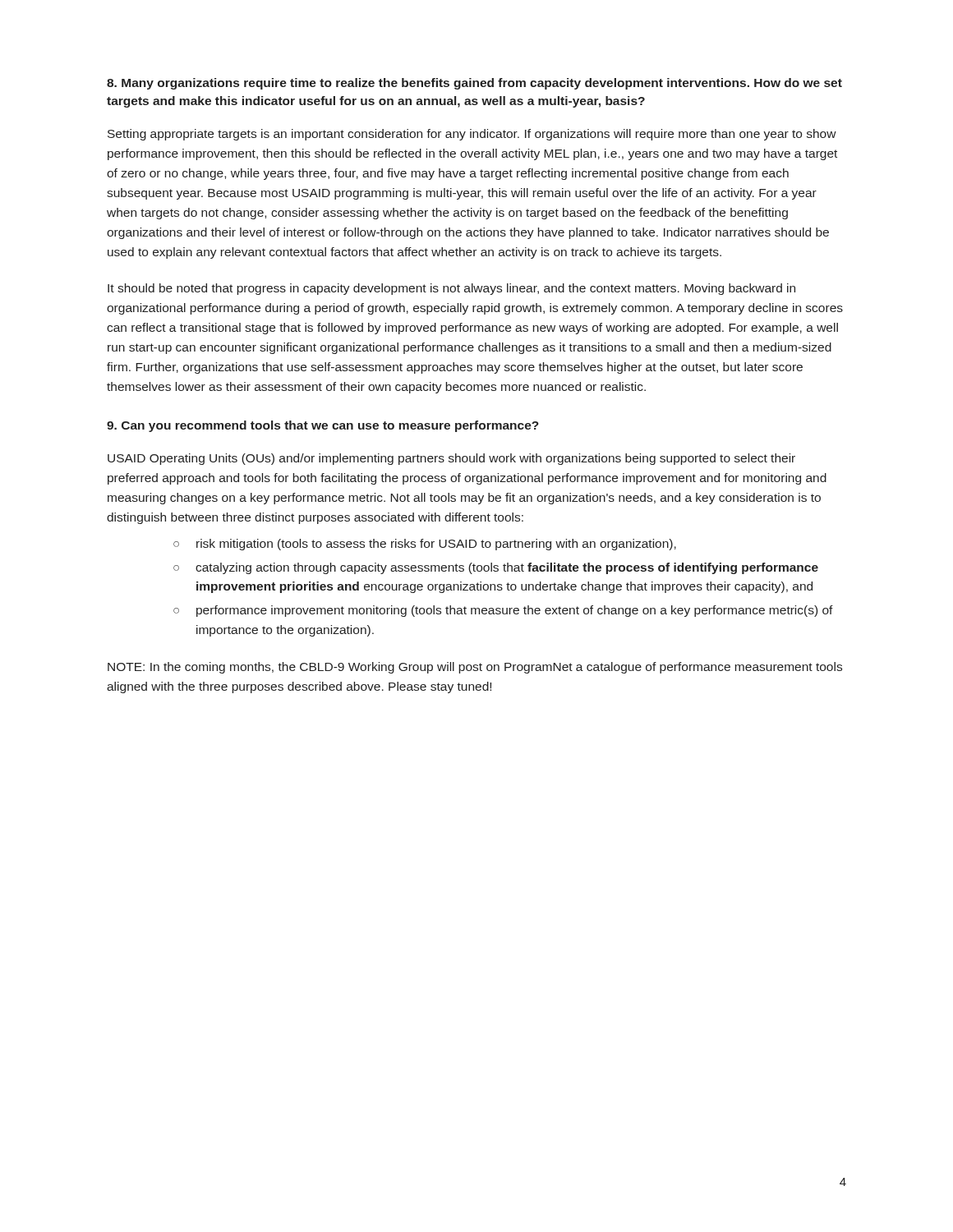Select the list item that reads "○ performance improvement monitoring (tools"

click(509, 620)
